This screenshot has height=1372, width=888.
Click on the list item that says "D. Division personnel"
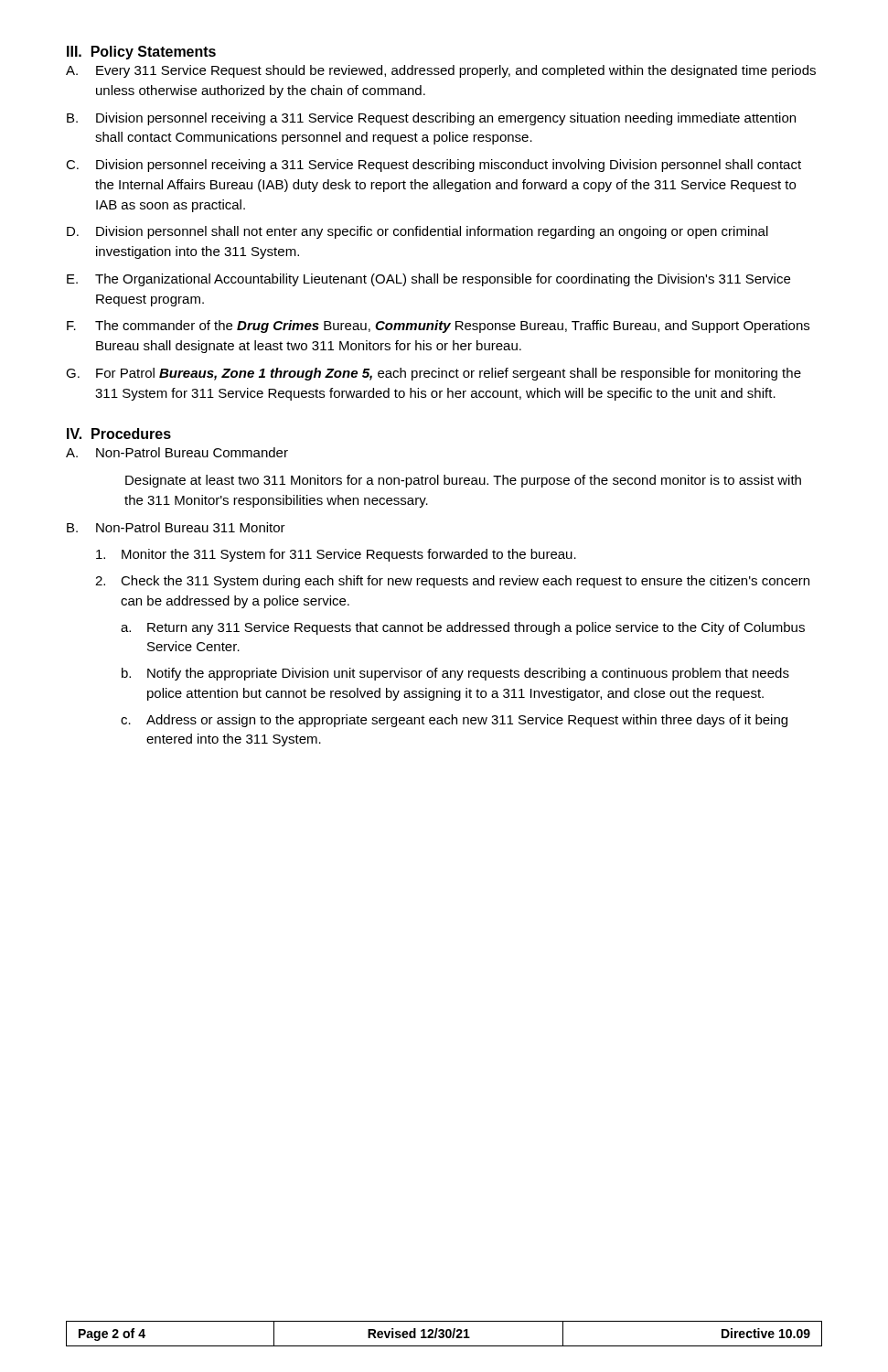(444, 241)
